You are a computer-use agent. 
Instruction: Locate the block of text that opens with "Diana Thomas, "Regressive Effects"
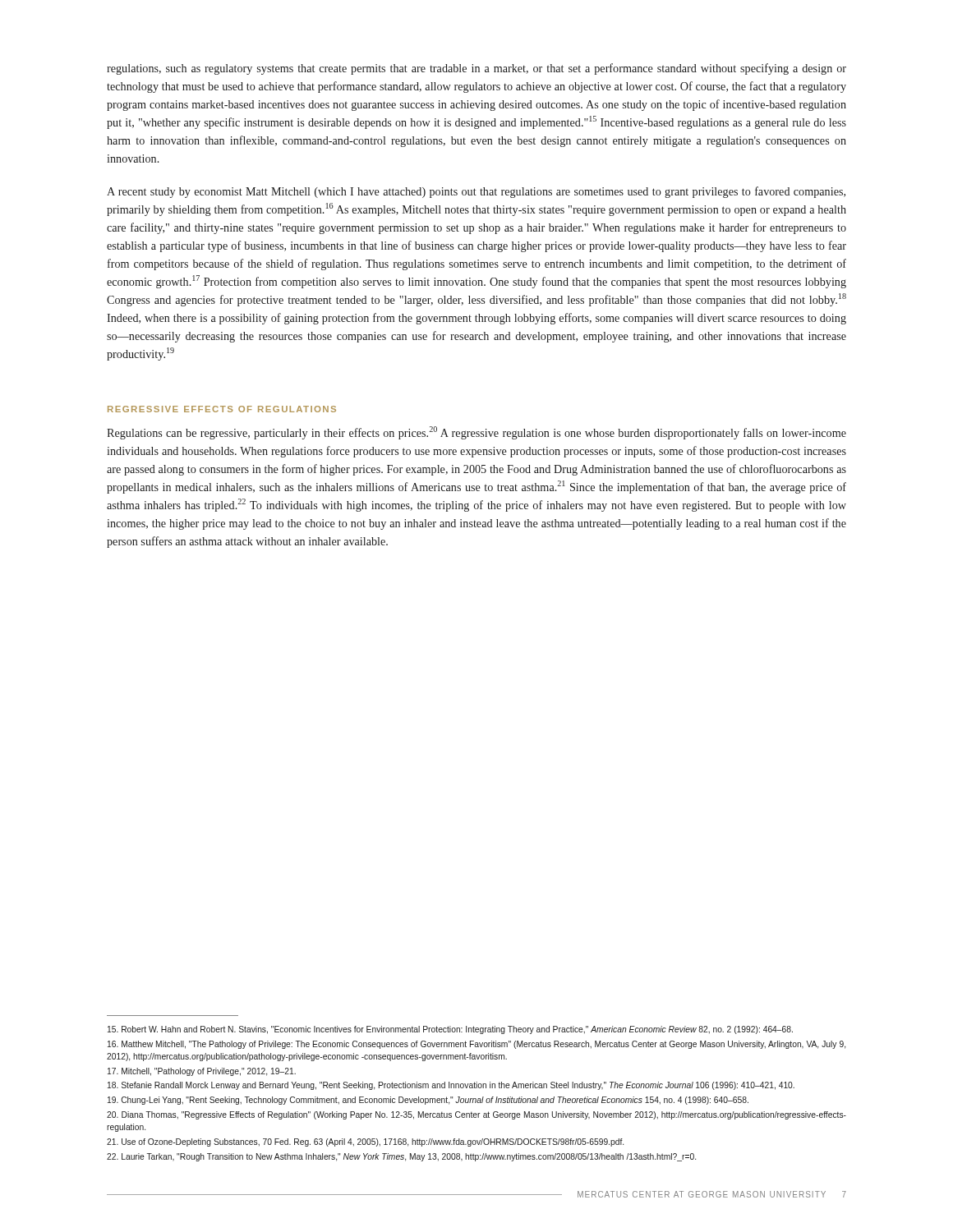pyautogui.click(x=476, y=1121)
